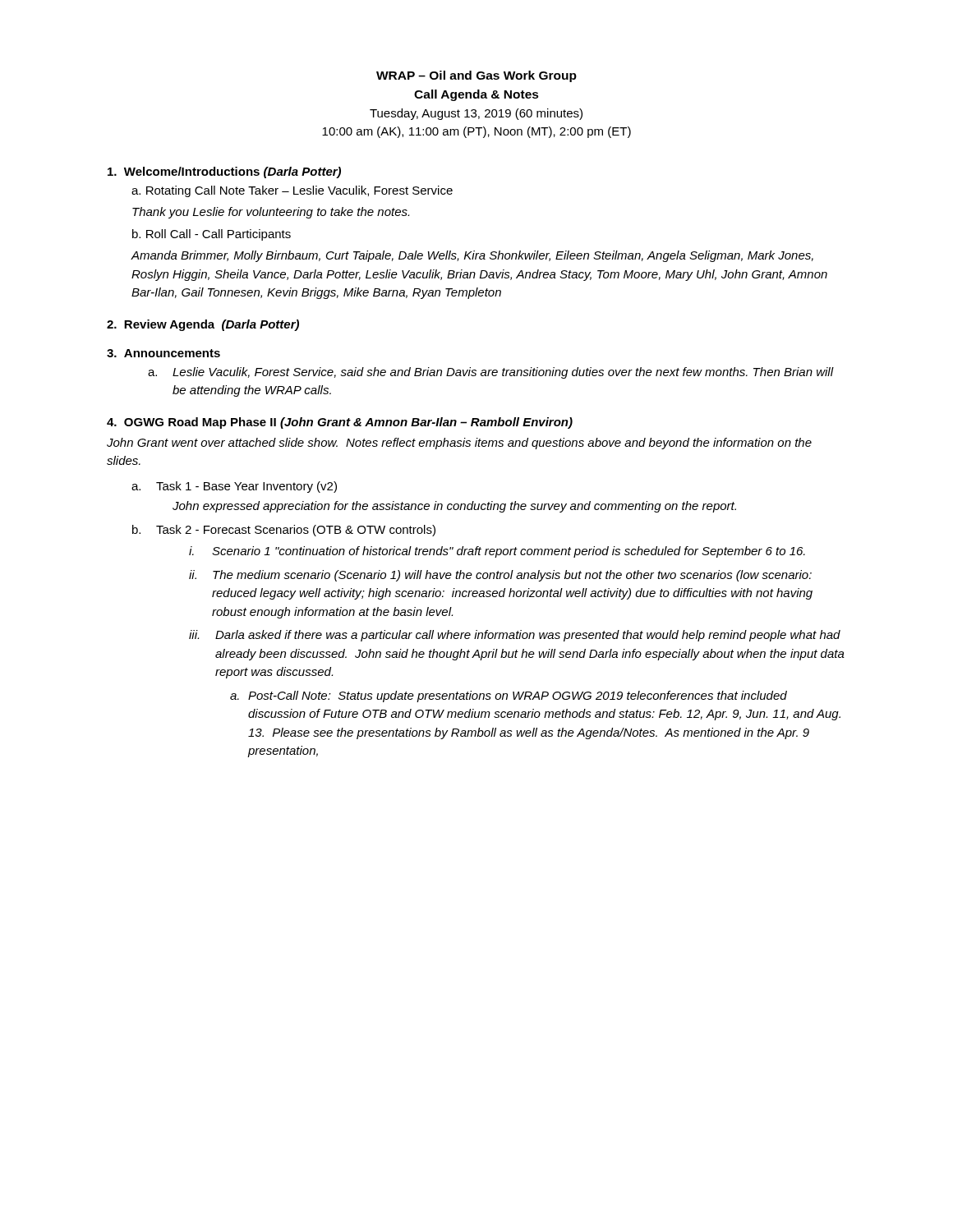This screenshot has width=953, height=1232.
Task: Select the list item with the text "a. Leslie Vaculik, Forest Service, said she and"
Action: [x=497, y=381]
